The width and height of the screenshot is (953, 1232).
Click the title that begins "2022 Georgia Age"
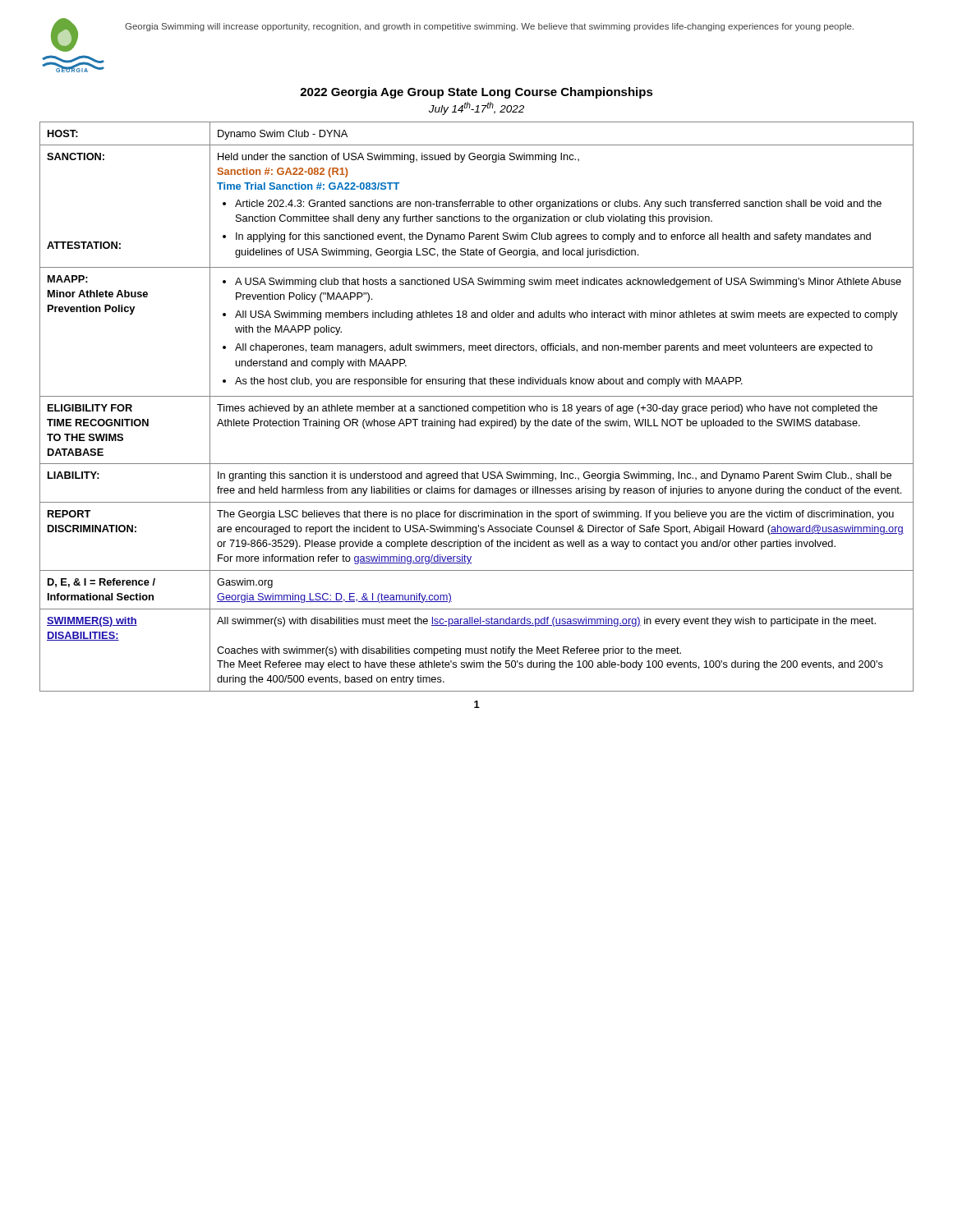476,92
